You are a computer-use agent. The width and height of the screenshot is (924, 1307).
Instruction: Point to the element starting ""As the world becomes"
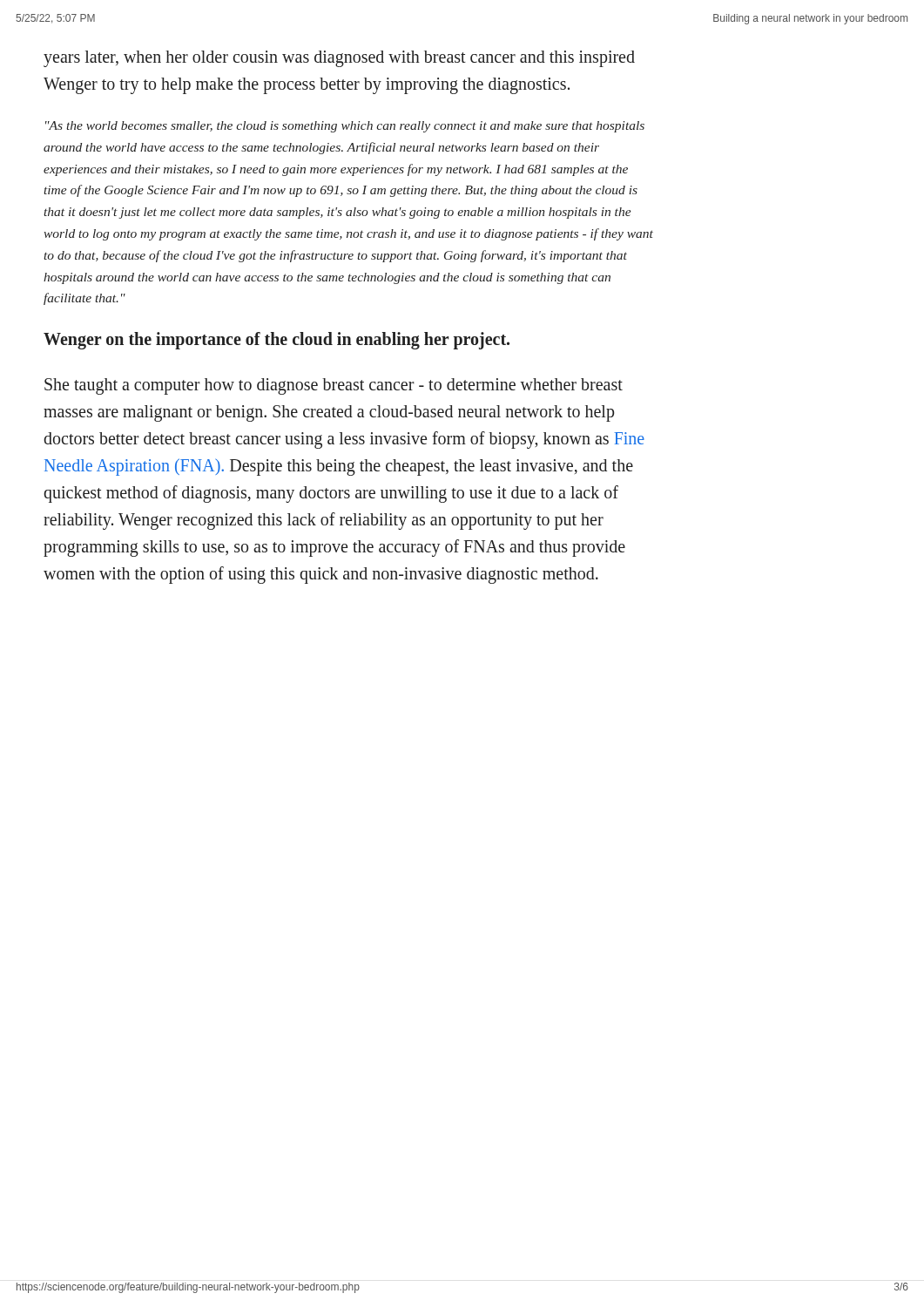[348, 211]
